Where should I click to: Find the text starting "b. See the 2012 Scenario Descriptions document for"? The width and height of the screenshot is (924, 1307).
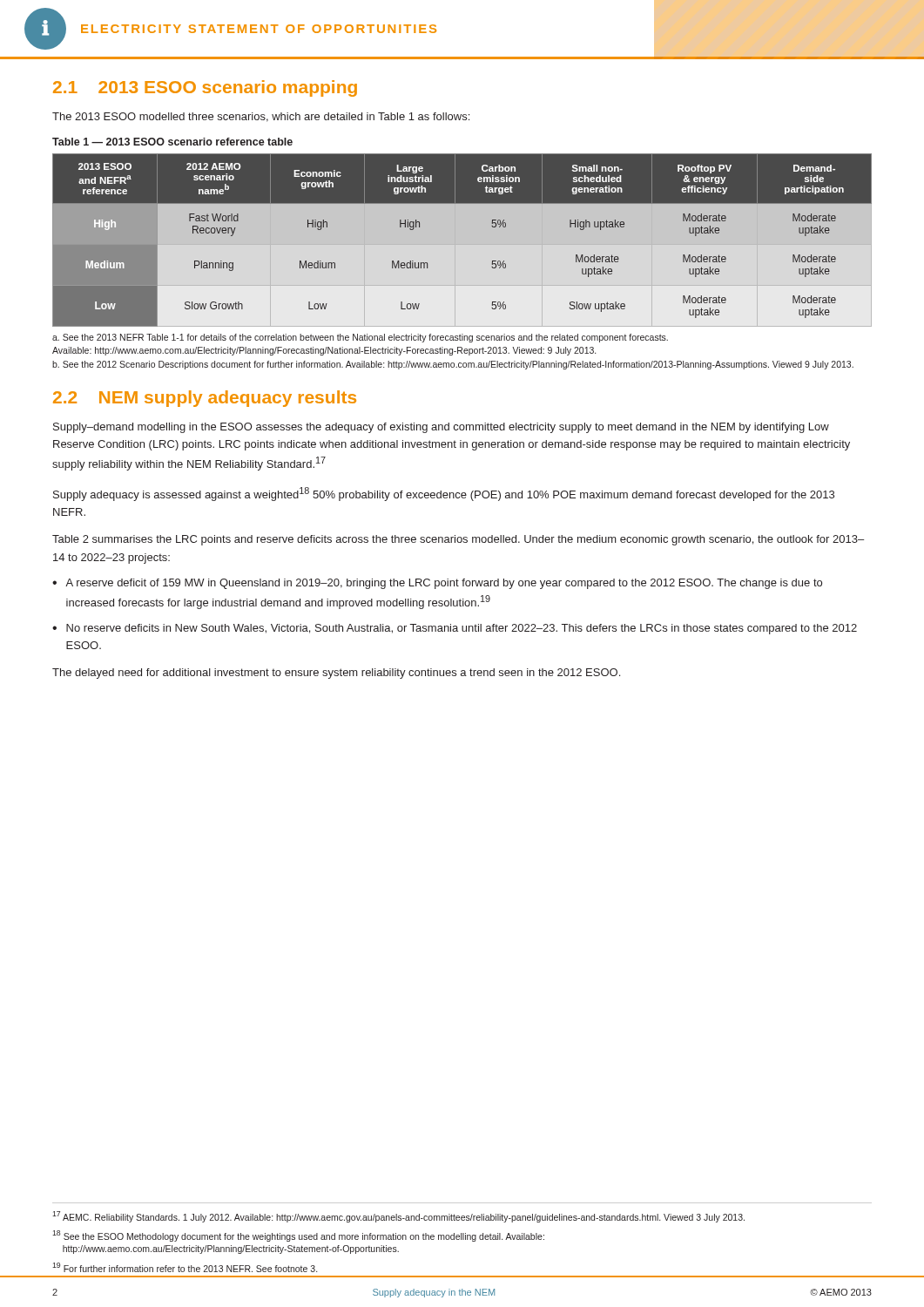453,365
